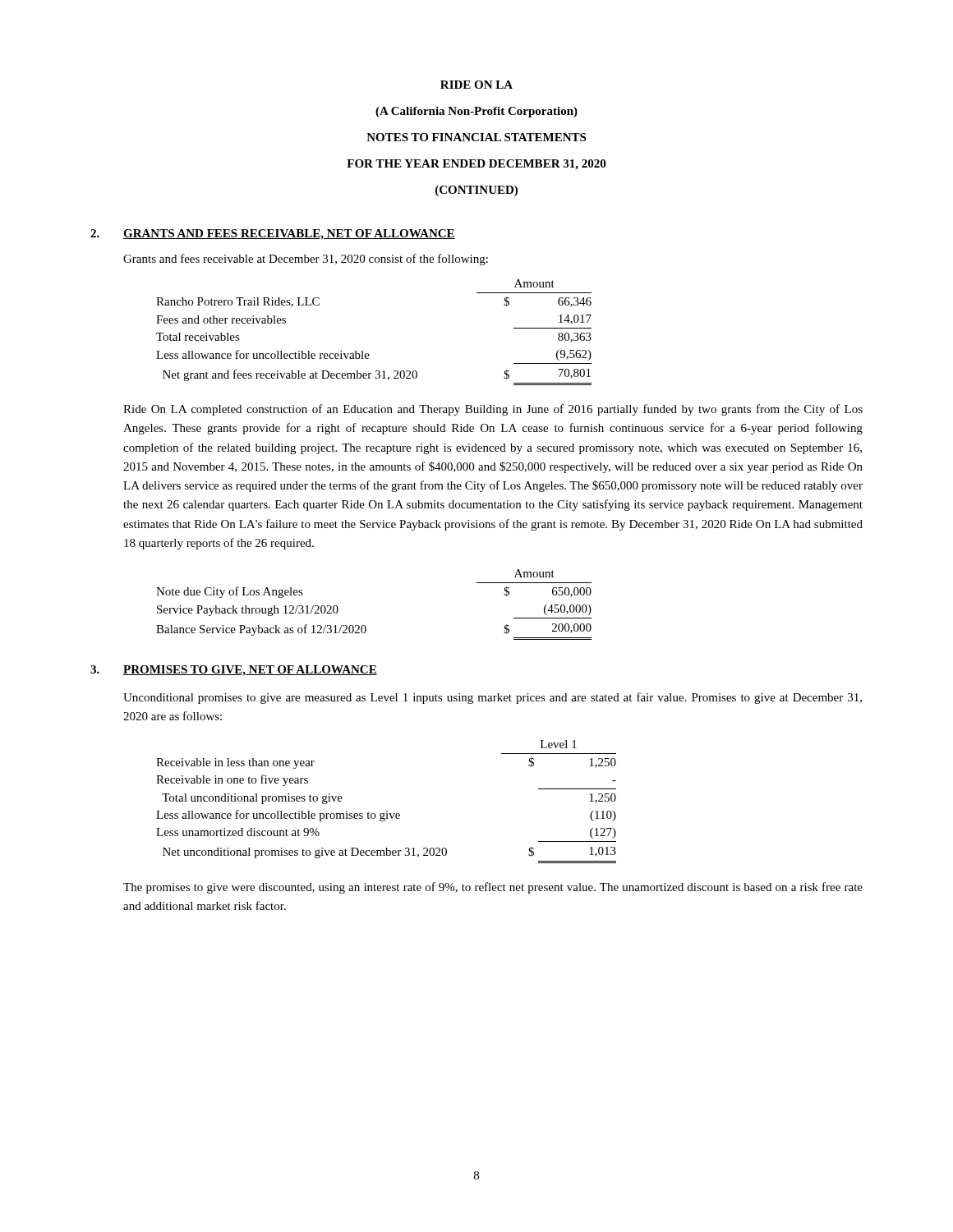Image resolution: width=953 pixels, height=1232 pixels.
Task: Point to the section header beginning "2. GRANTS AND FEES RECEIVABLE, NET"
Action: point(273,234)
